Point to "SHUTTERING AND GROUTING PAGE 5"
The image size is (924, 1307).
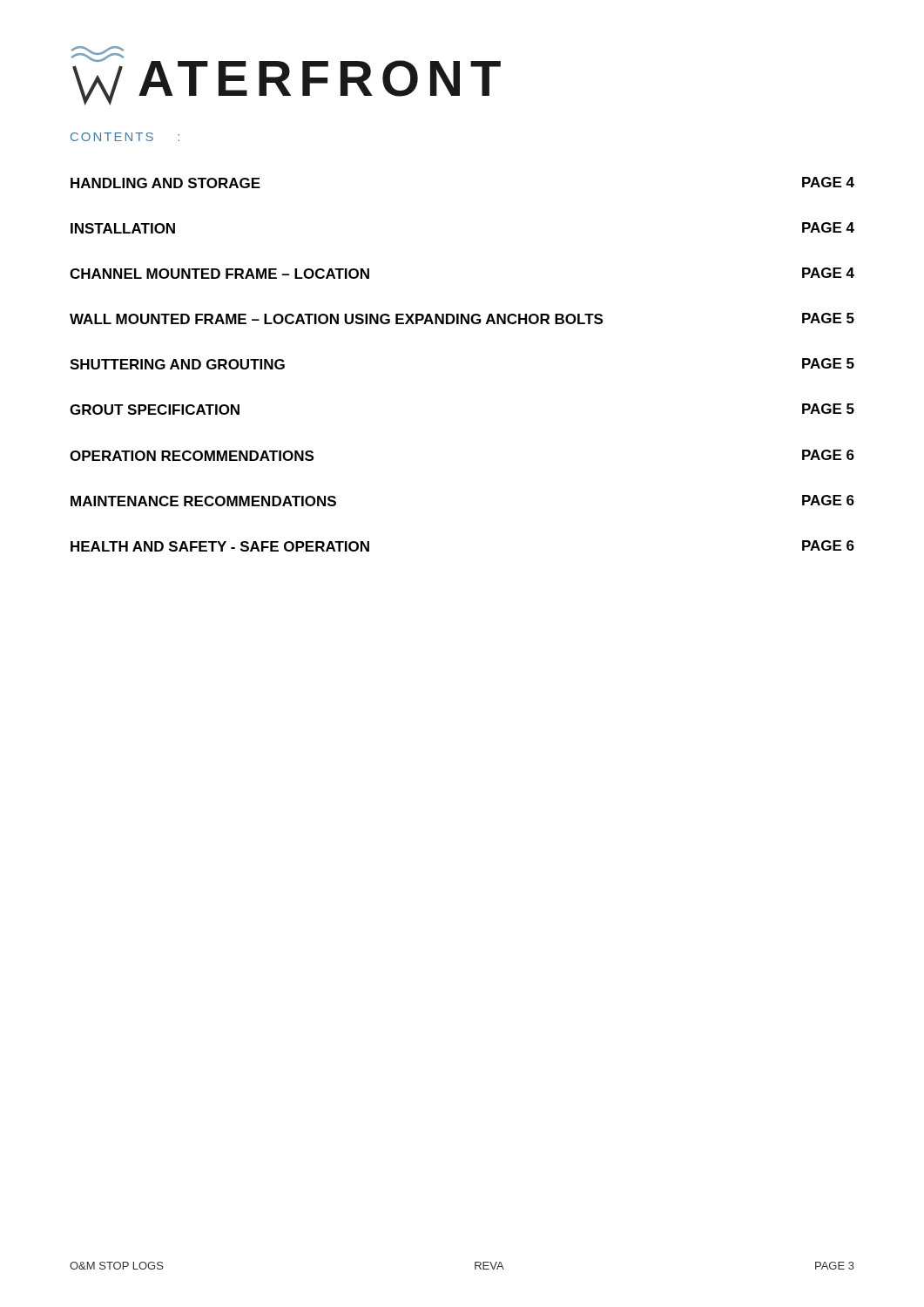(174, 364)
